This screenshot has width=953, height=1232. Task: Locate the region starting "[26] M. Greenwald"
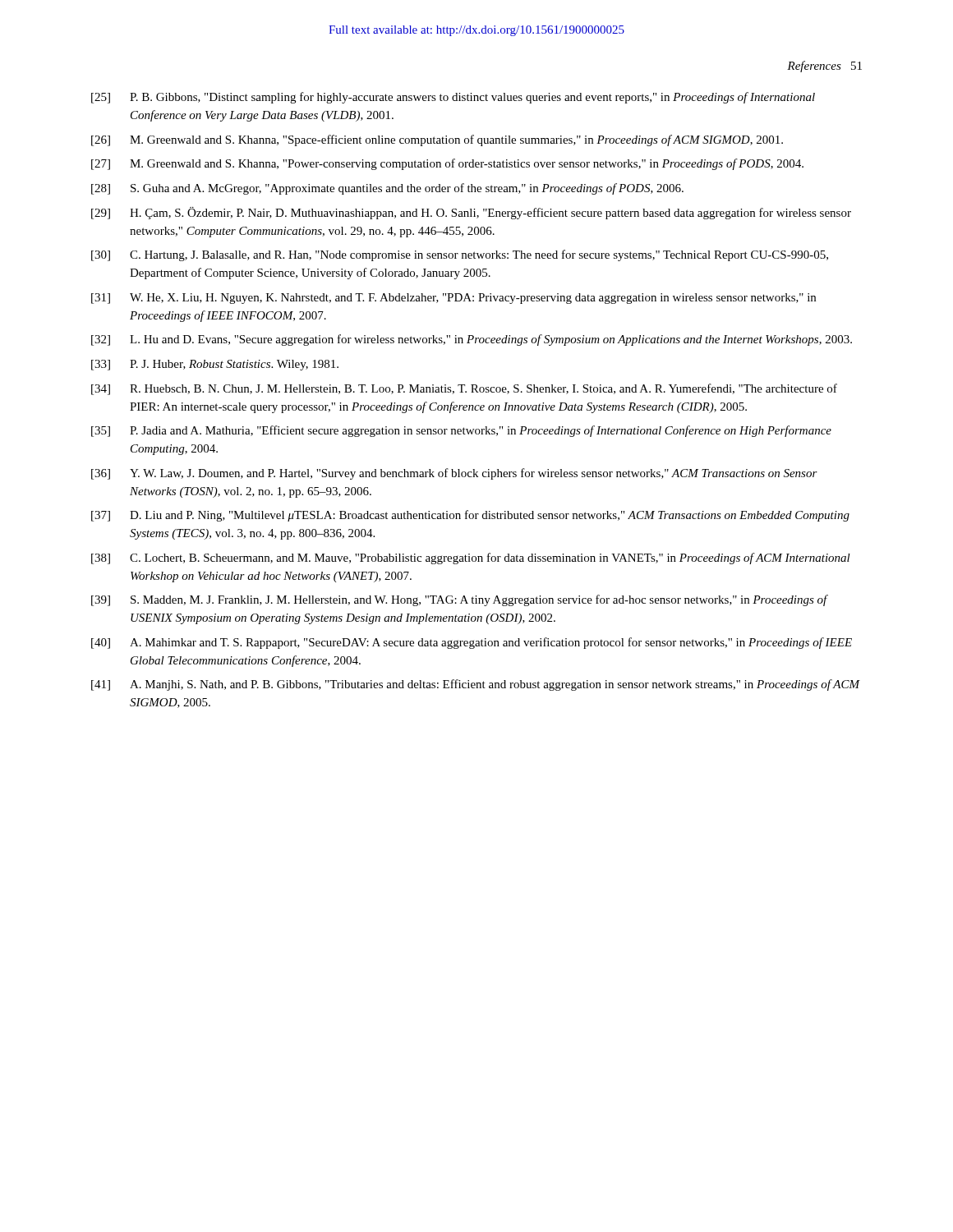476,140
